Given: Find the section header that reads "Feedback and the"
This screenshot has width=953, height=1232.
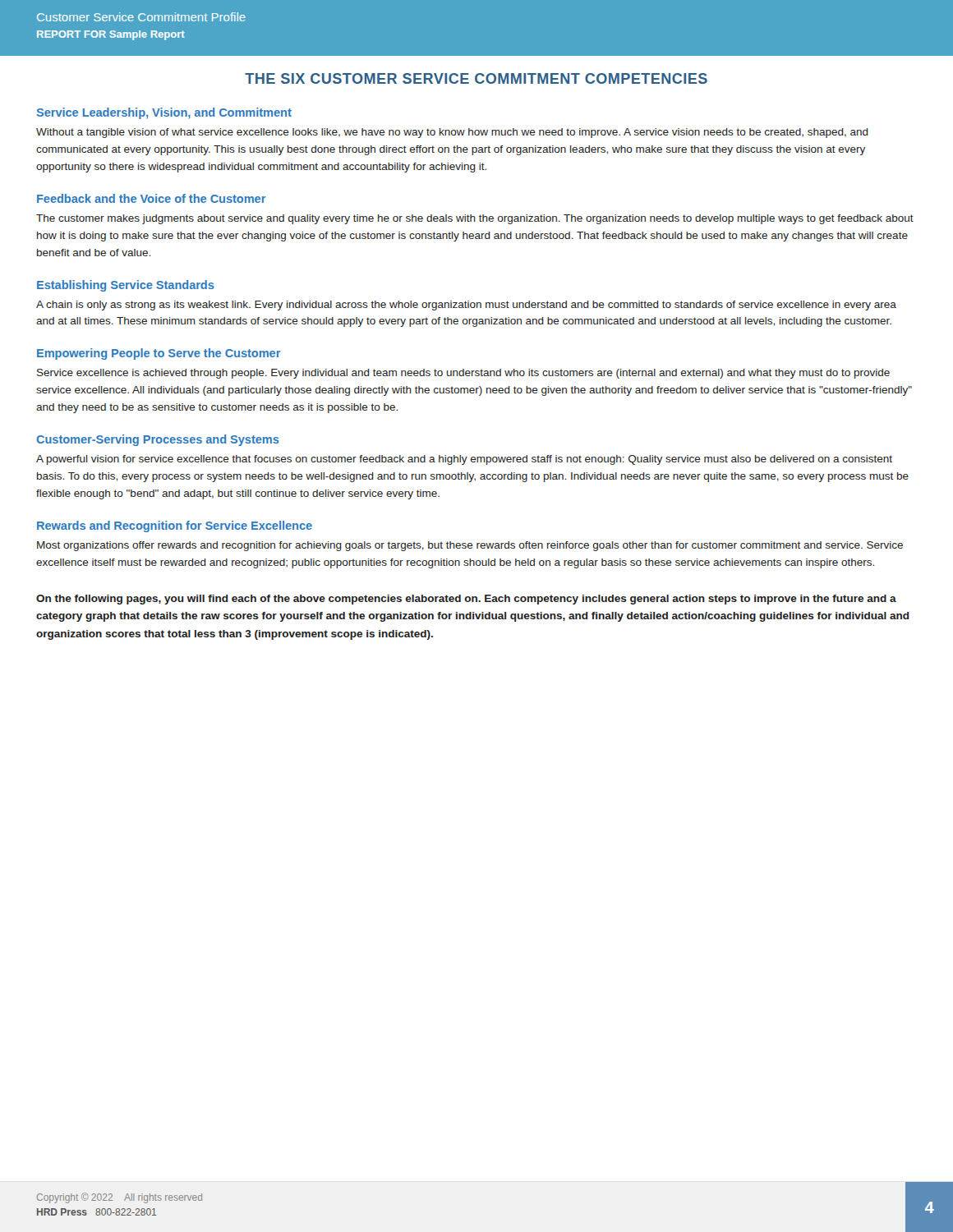Looking at the screenshot, I should click(151, 199).
